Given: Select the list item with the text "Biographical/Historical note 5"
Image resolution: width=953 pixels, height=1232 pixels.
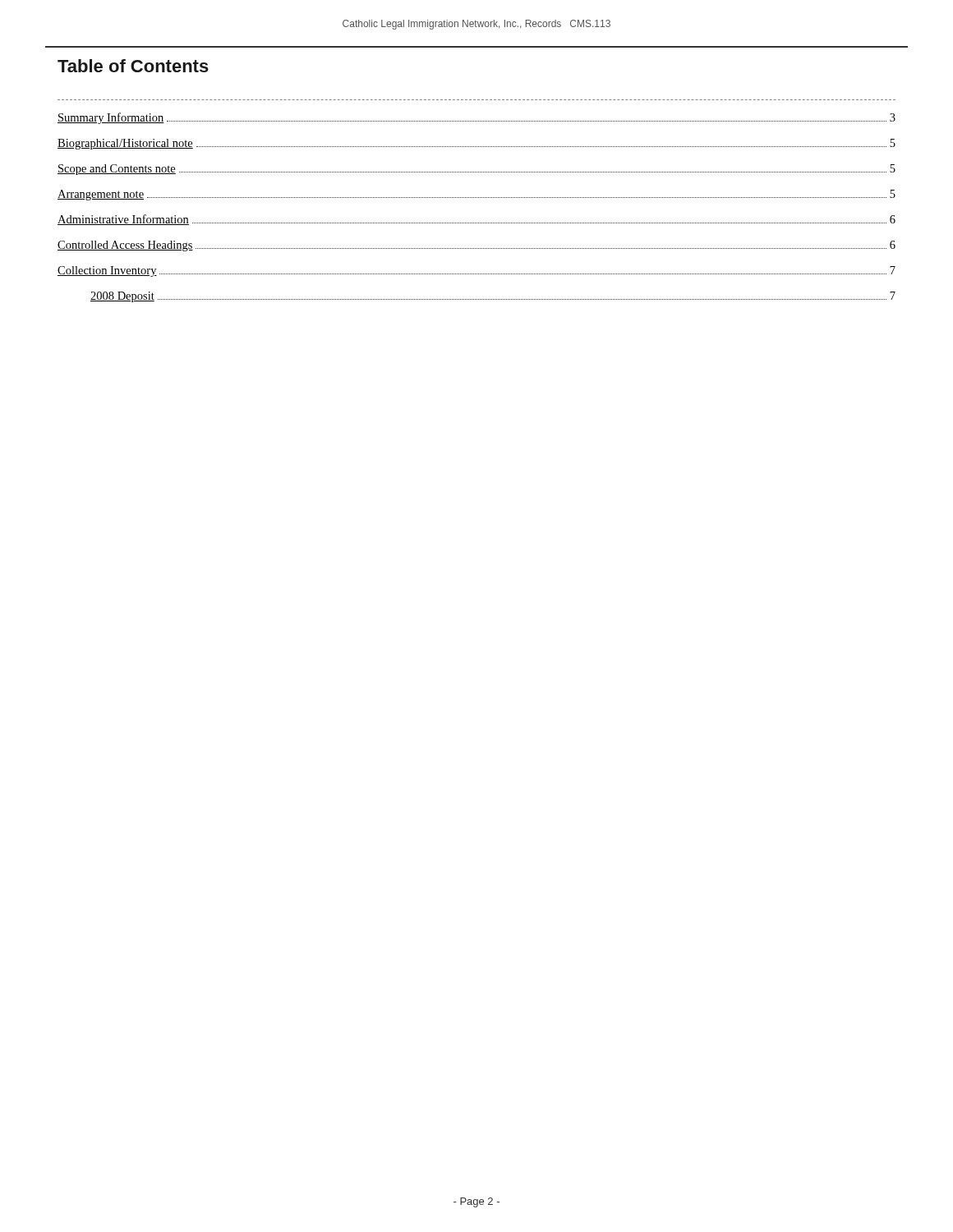Looking at the screenshot, I should coord(476,143).
